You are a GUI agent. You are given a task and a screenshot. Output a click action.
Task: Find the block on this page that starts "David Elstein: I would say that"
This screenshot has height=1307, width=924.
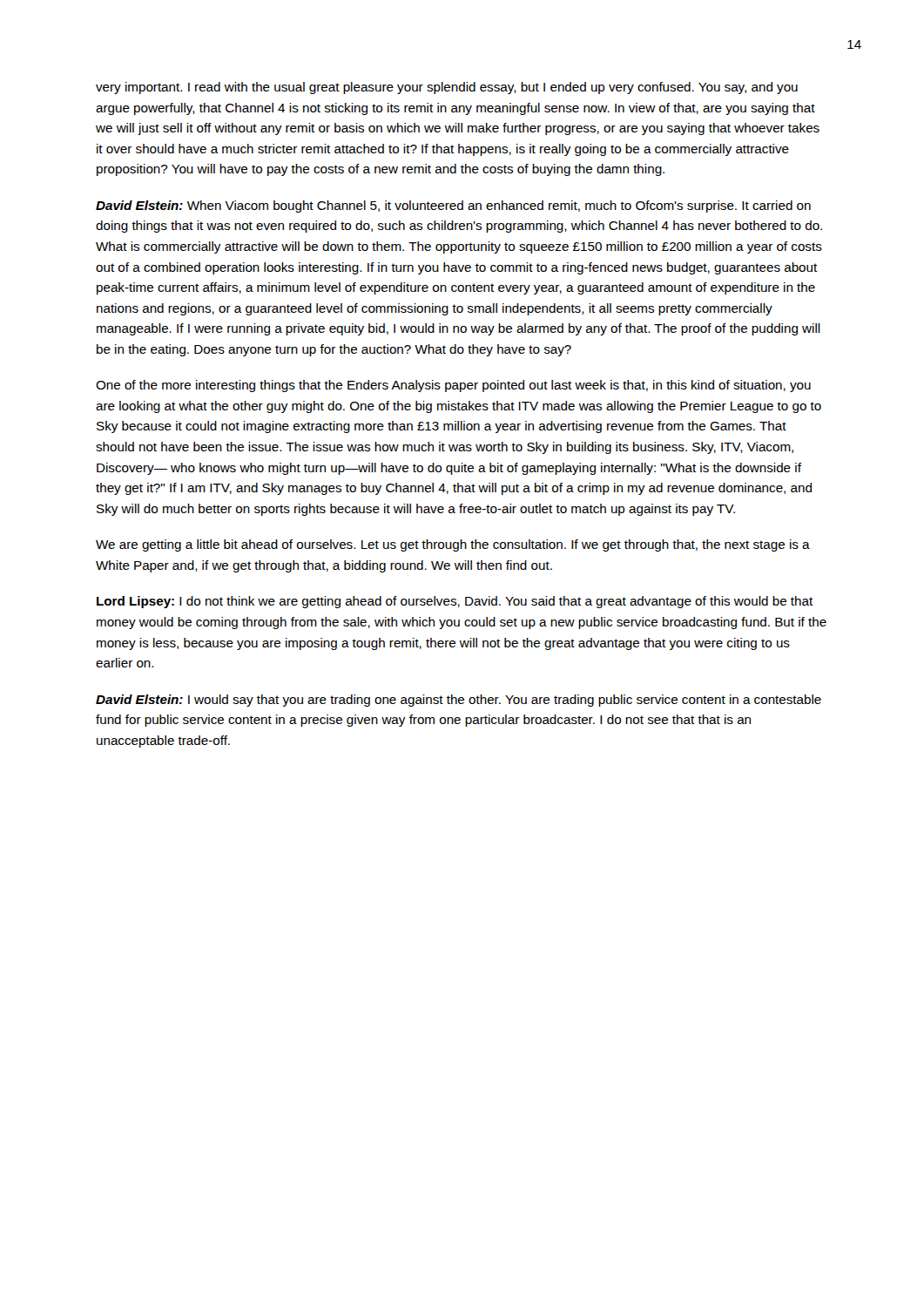(459, 719)
